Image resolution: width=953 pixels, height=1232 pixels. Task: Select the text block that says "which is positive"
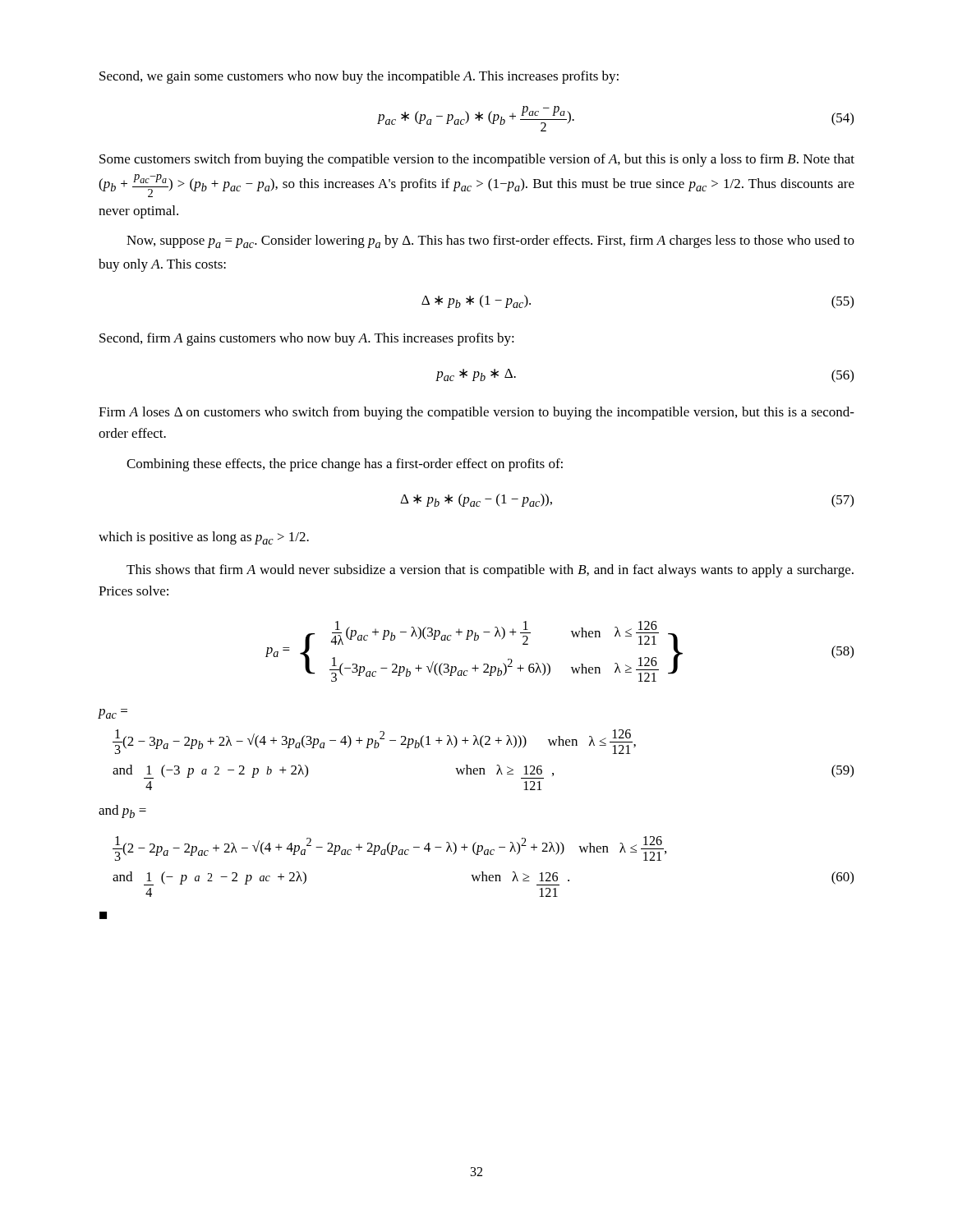(x=204, y=538)
